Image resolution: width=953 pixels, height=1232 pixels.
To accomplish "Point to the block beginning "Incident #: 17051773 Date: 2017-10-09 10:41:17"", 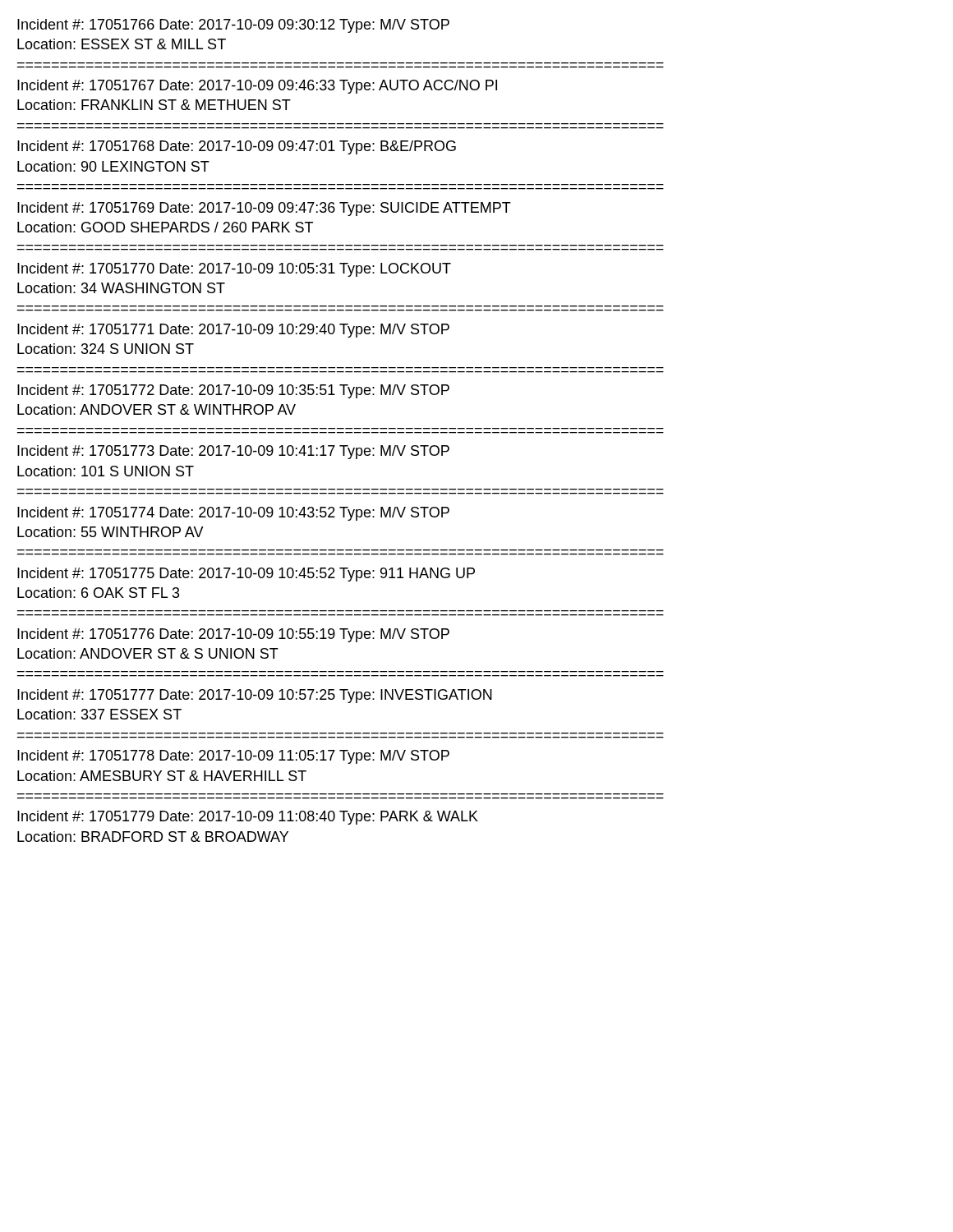I will [x=233, y=452].
